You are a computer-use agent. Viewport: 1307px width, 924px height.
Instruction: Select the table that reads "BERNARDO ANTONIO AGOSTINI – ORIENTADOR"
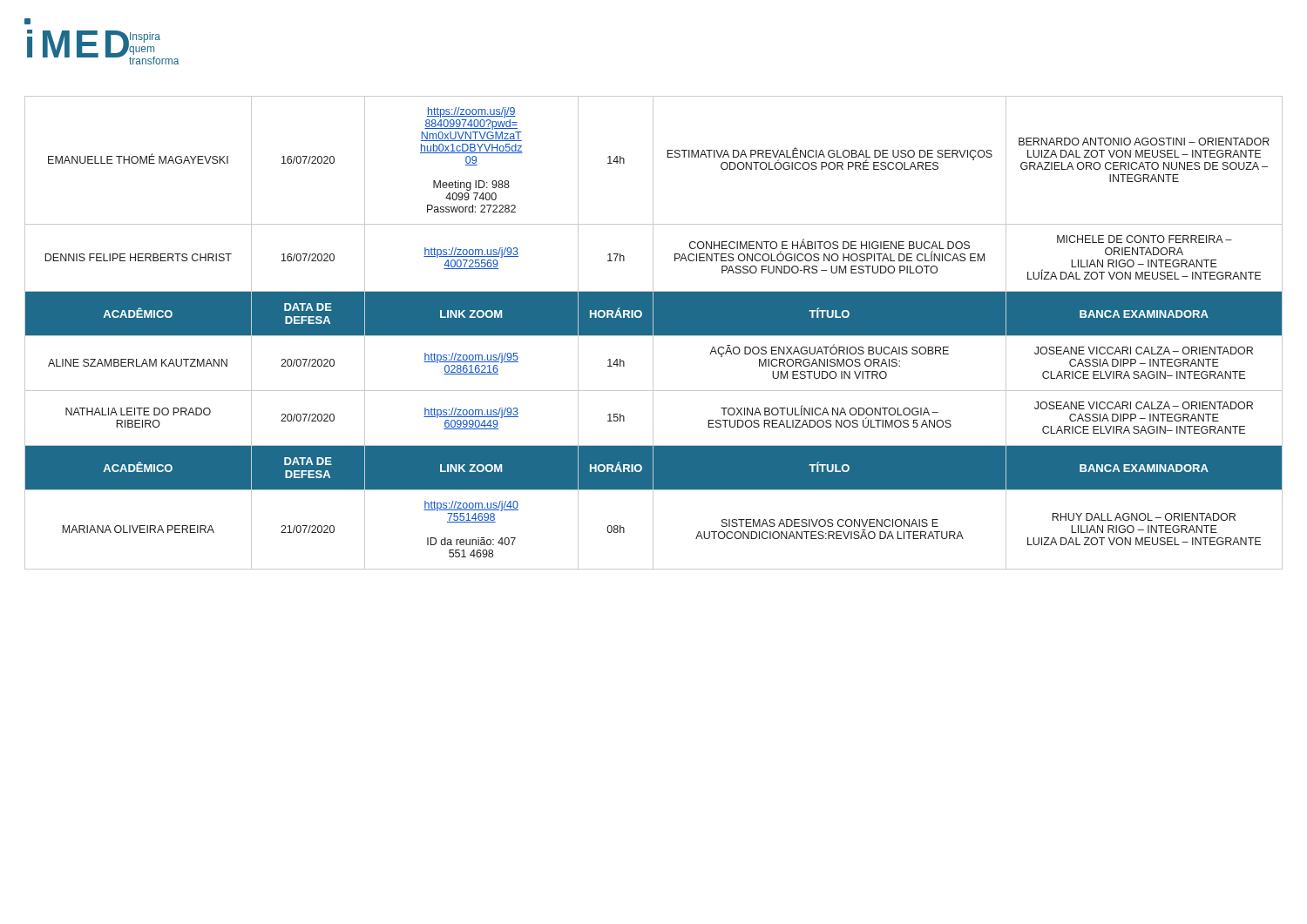[654, 333]
